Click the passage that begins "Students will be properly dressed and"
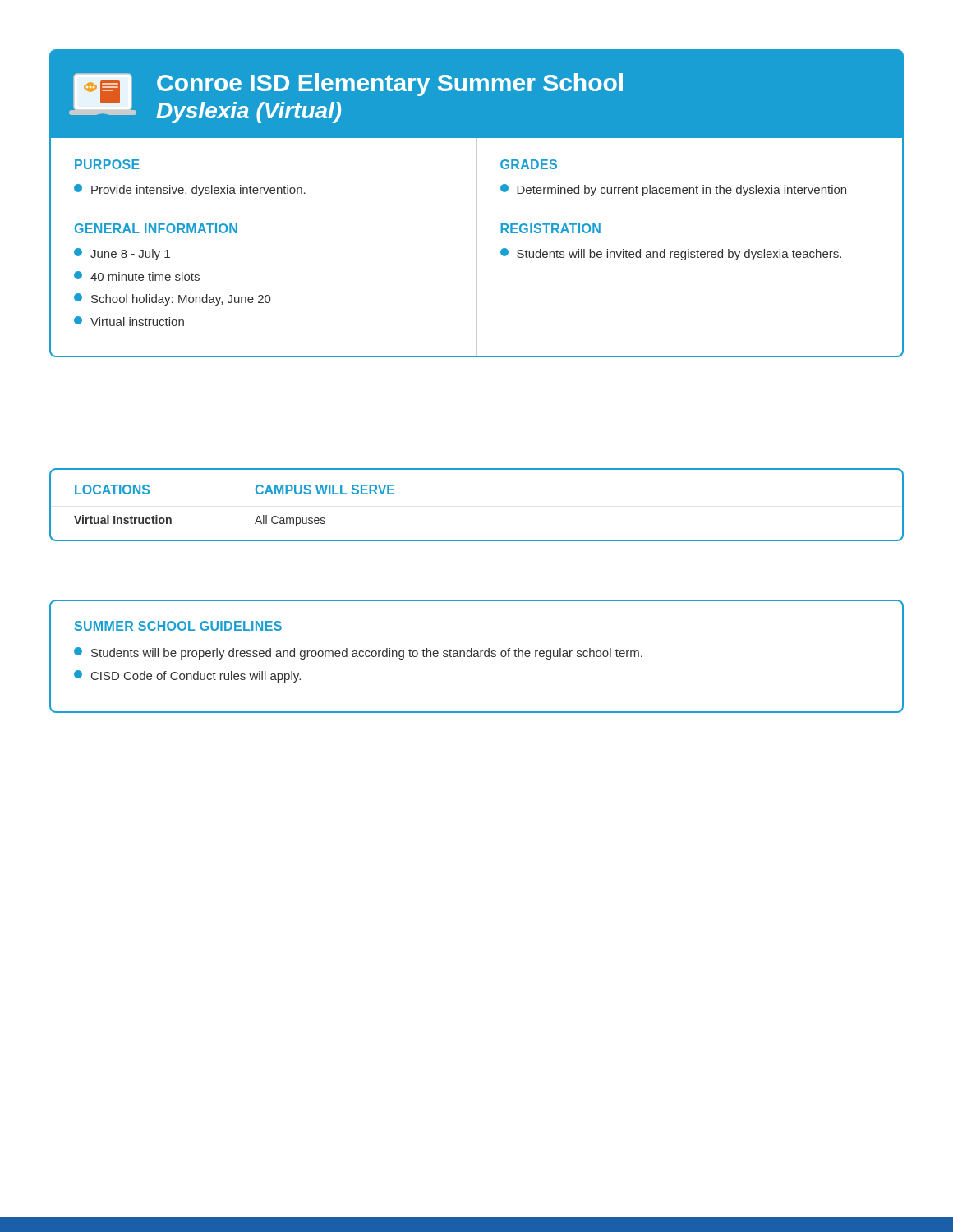Image resolution: width=953 pixels, height=1232 pixels. click(x=359, y=653)
